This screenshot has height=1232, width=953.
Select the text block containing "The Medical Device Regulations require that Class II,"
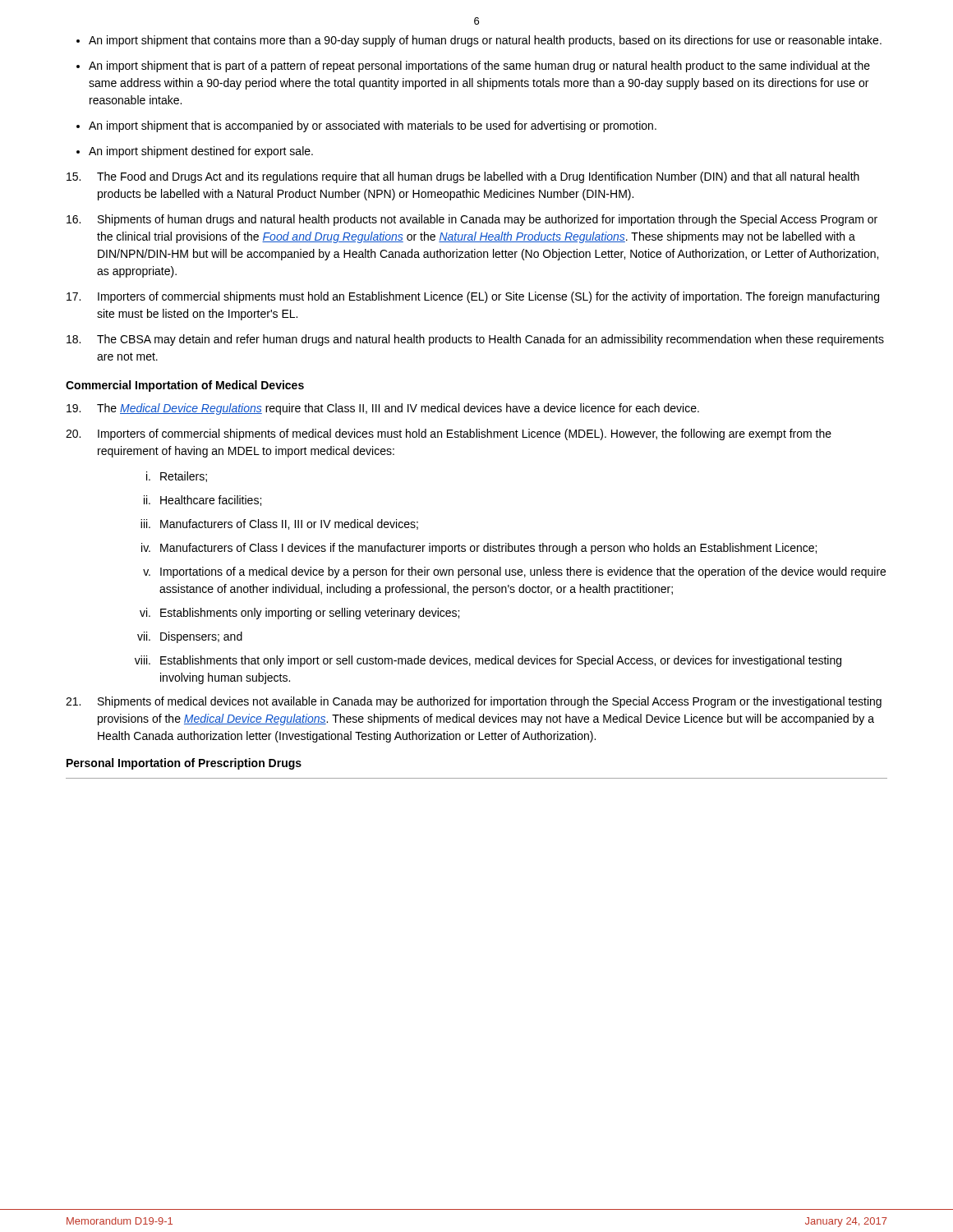point(476,409)
